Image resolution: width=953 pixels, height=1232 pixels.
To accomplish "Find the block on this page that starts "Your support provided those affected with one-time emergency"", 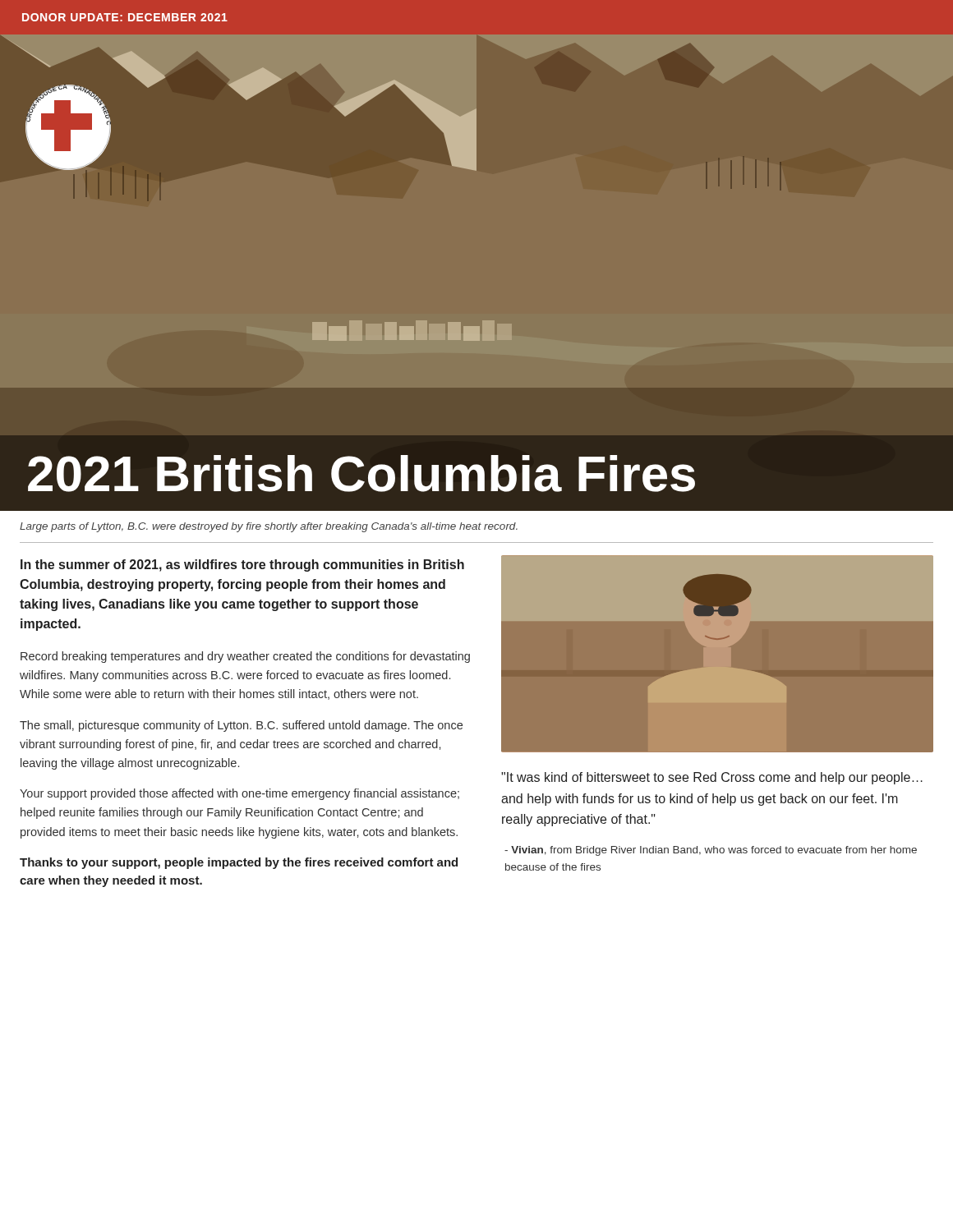I will 246,813.
